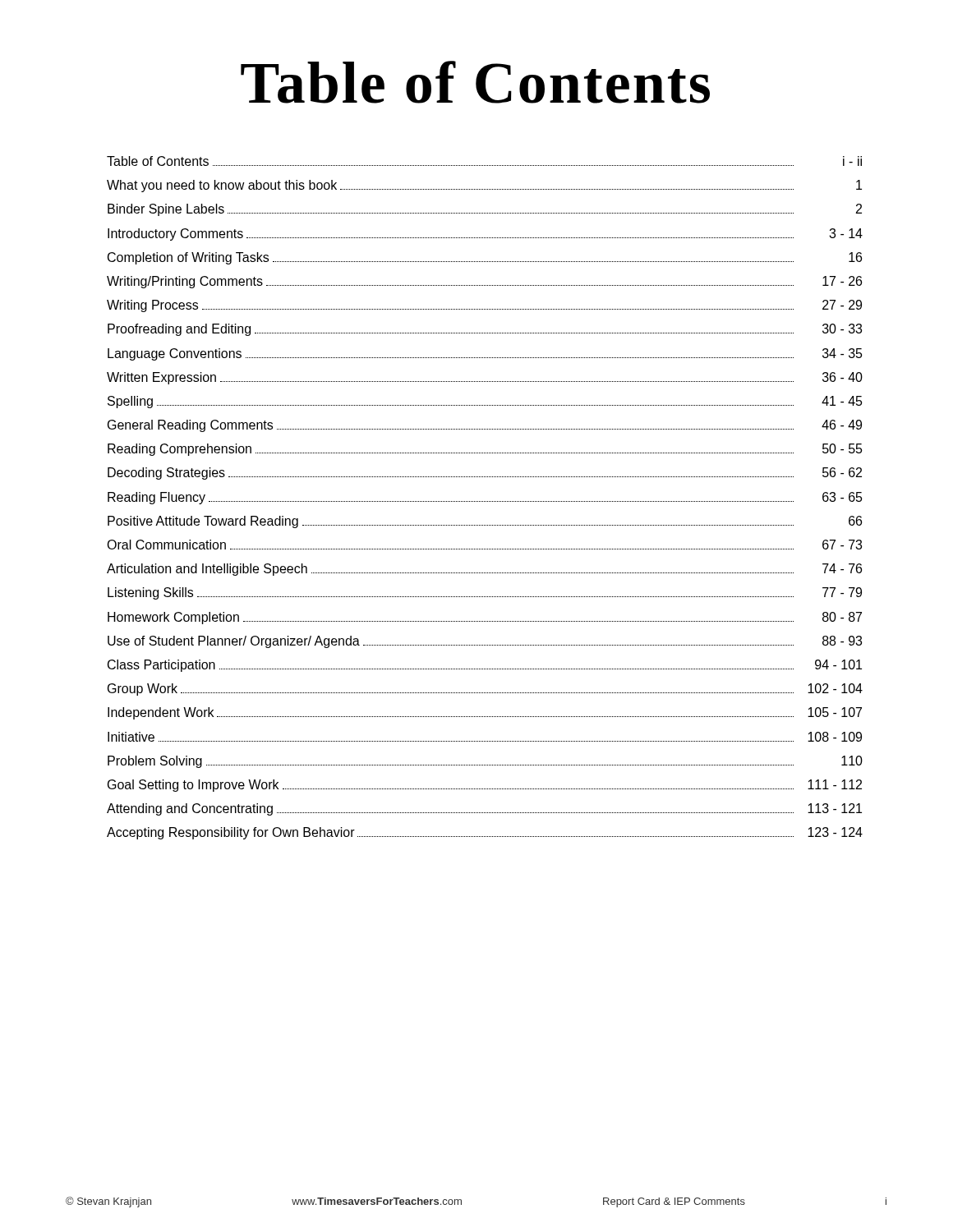953x1232 pixels.
Task: Navigate to the block starting "Initiative 108 - 109"
Action: (485, 737)
